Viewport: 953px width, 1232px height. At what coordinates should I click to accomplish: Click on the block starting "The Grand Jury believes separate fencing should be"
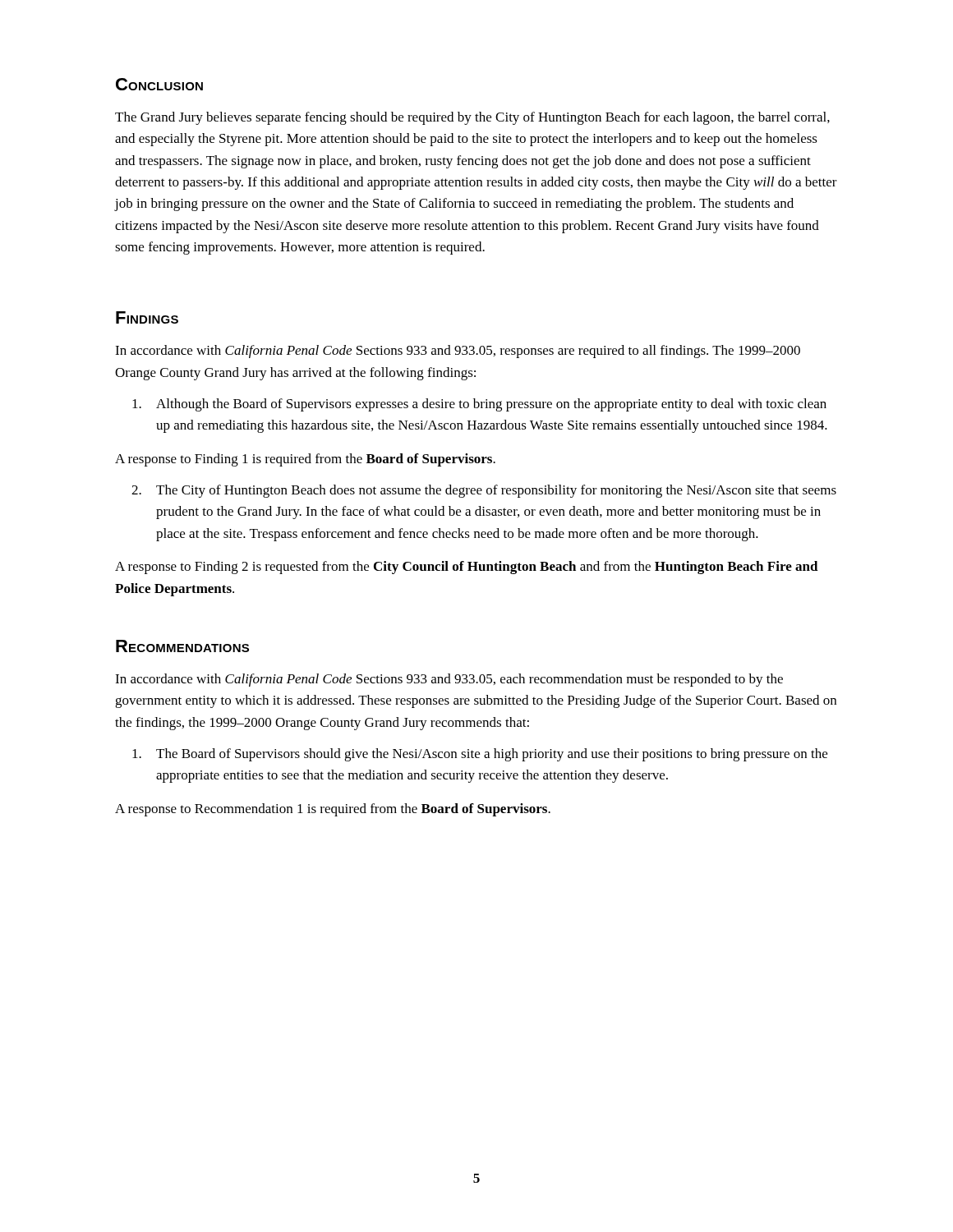(x=476, y=182)
